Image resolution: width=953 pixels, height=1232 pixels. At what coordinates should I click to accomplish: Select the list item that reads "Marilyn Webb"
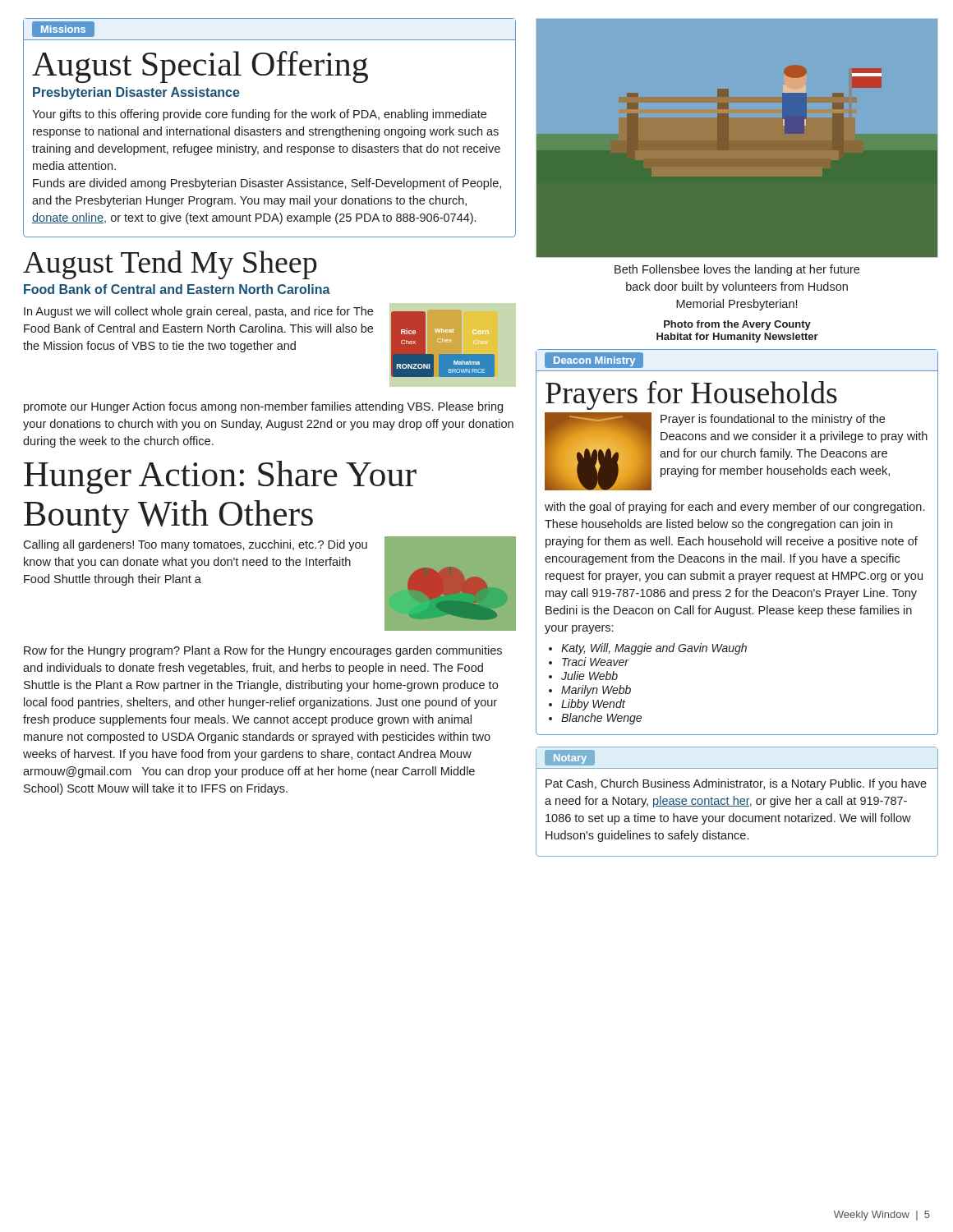(590, 691)
